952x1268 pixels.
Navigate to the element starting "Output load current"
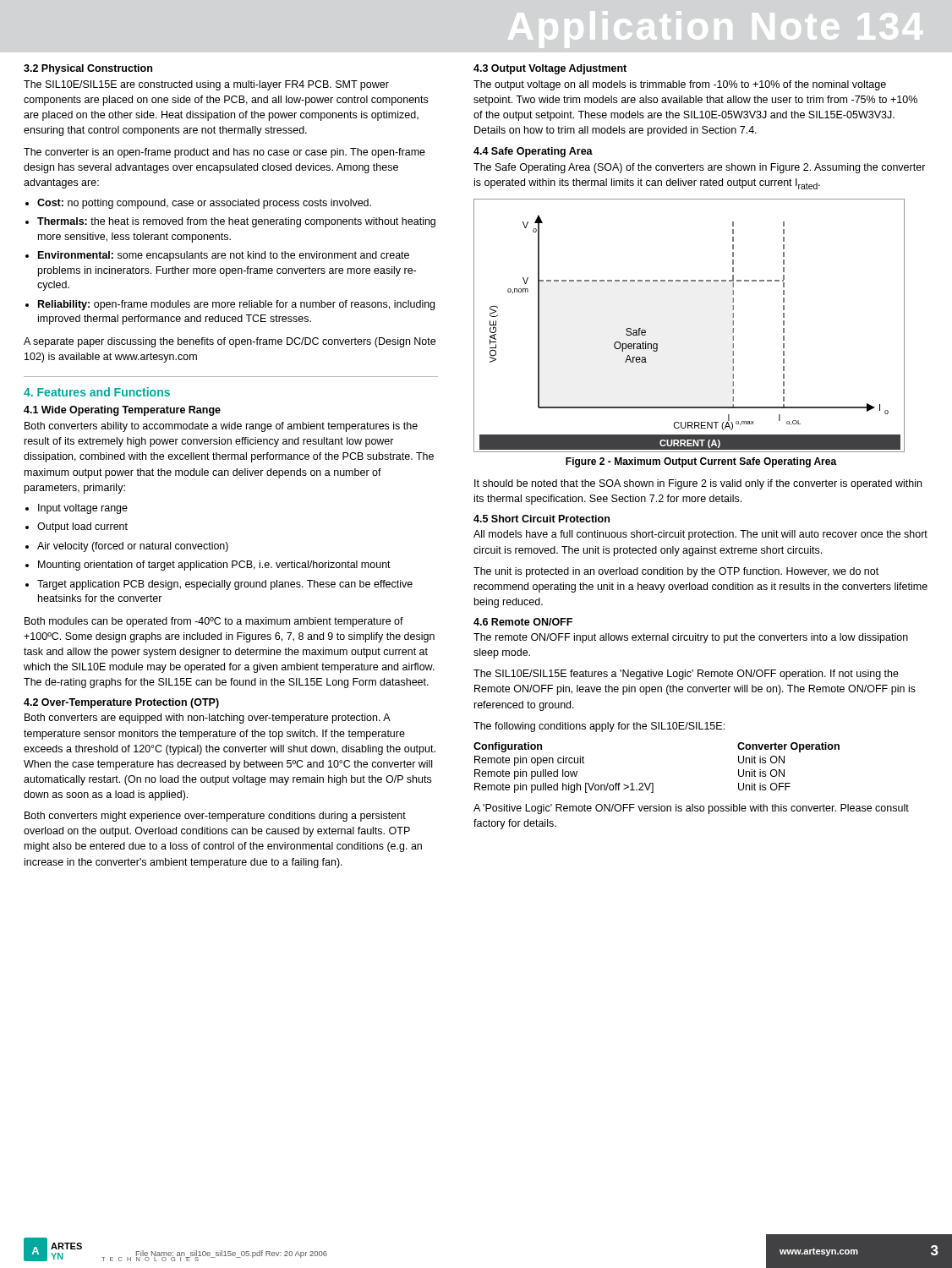[x=82, y=527]
